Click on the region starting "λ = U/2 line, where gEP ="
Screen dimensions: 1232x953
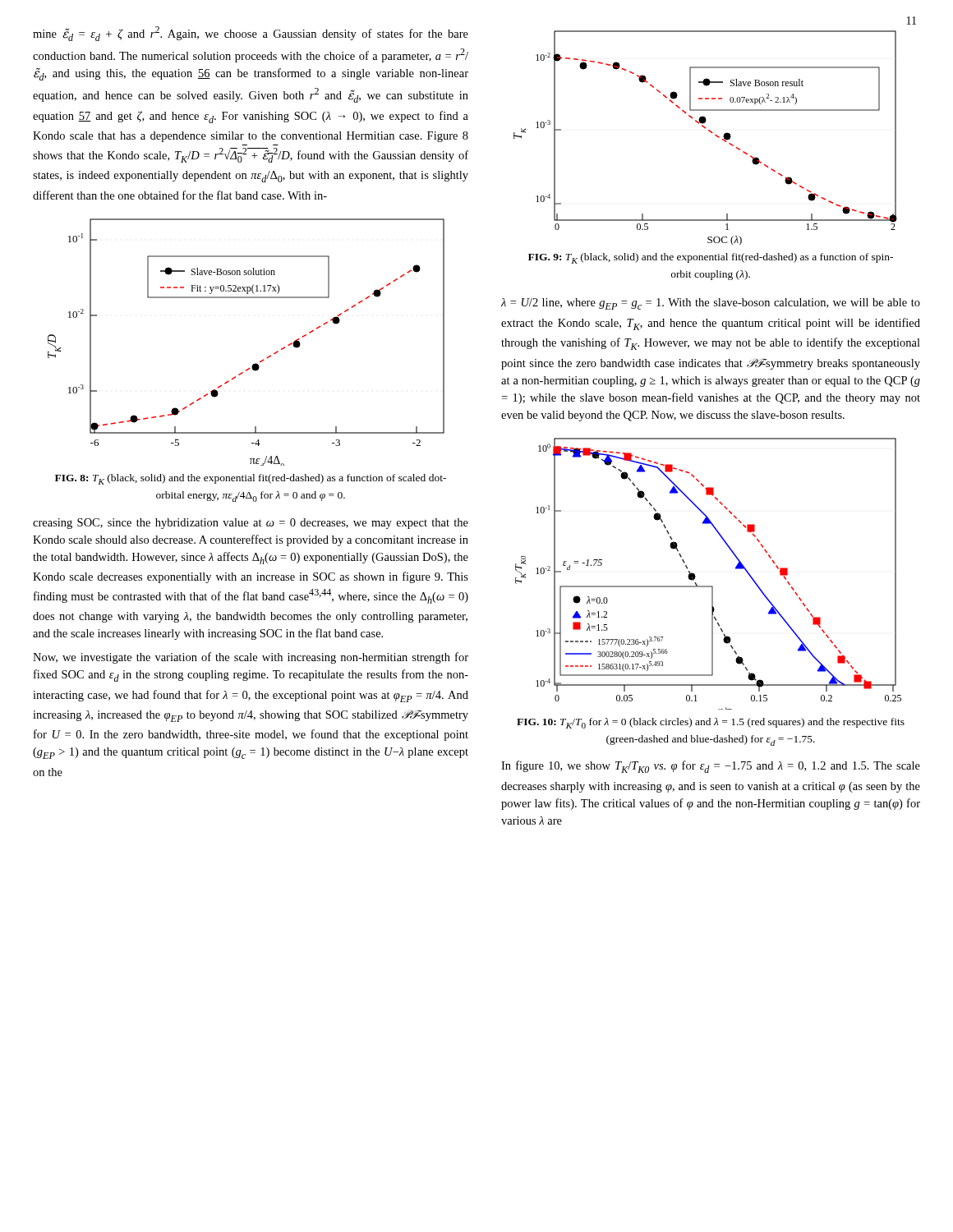pos(711,359)
